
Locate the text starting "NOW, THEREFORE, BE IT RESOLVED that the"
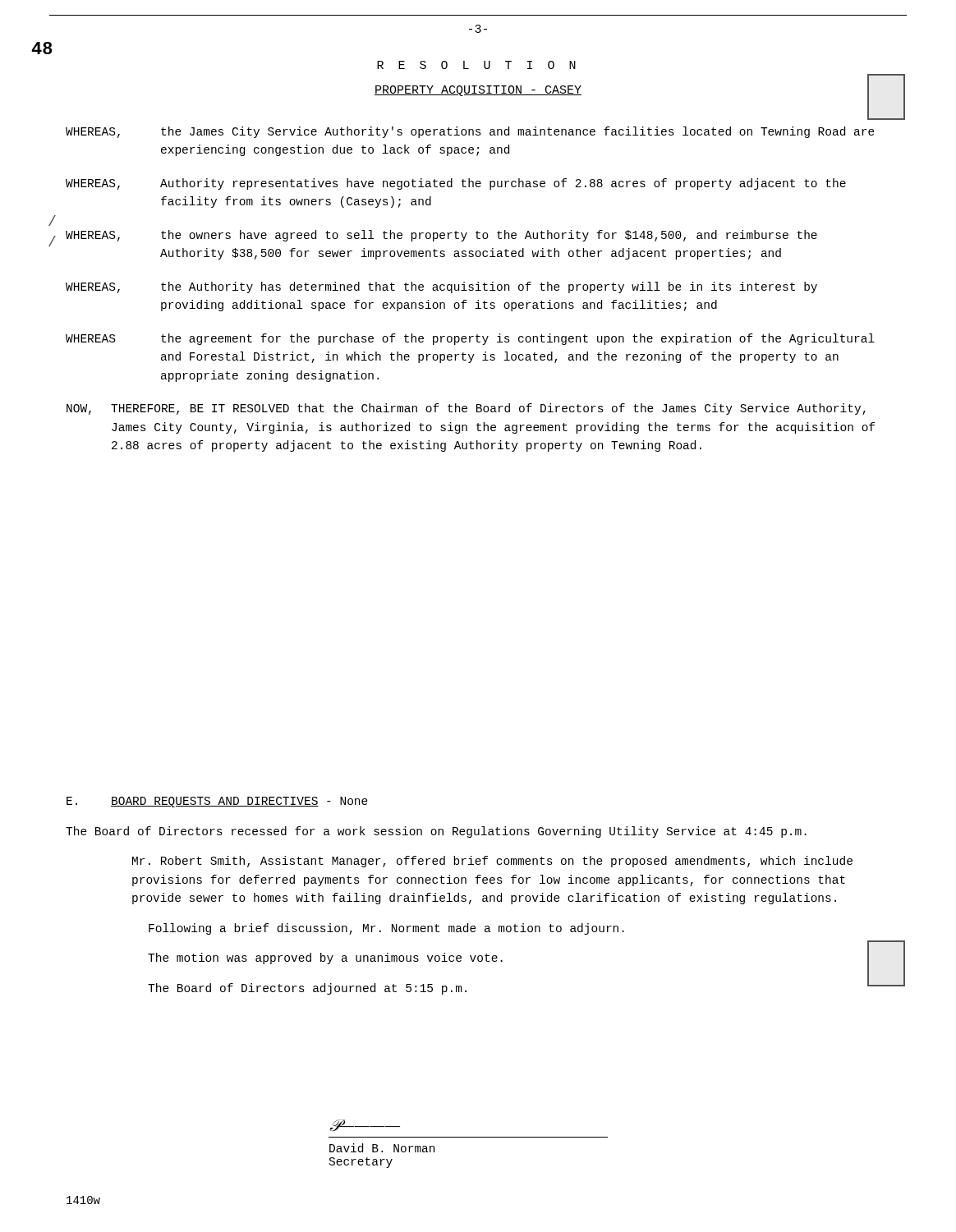[474, 428]
